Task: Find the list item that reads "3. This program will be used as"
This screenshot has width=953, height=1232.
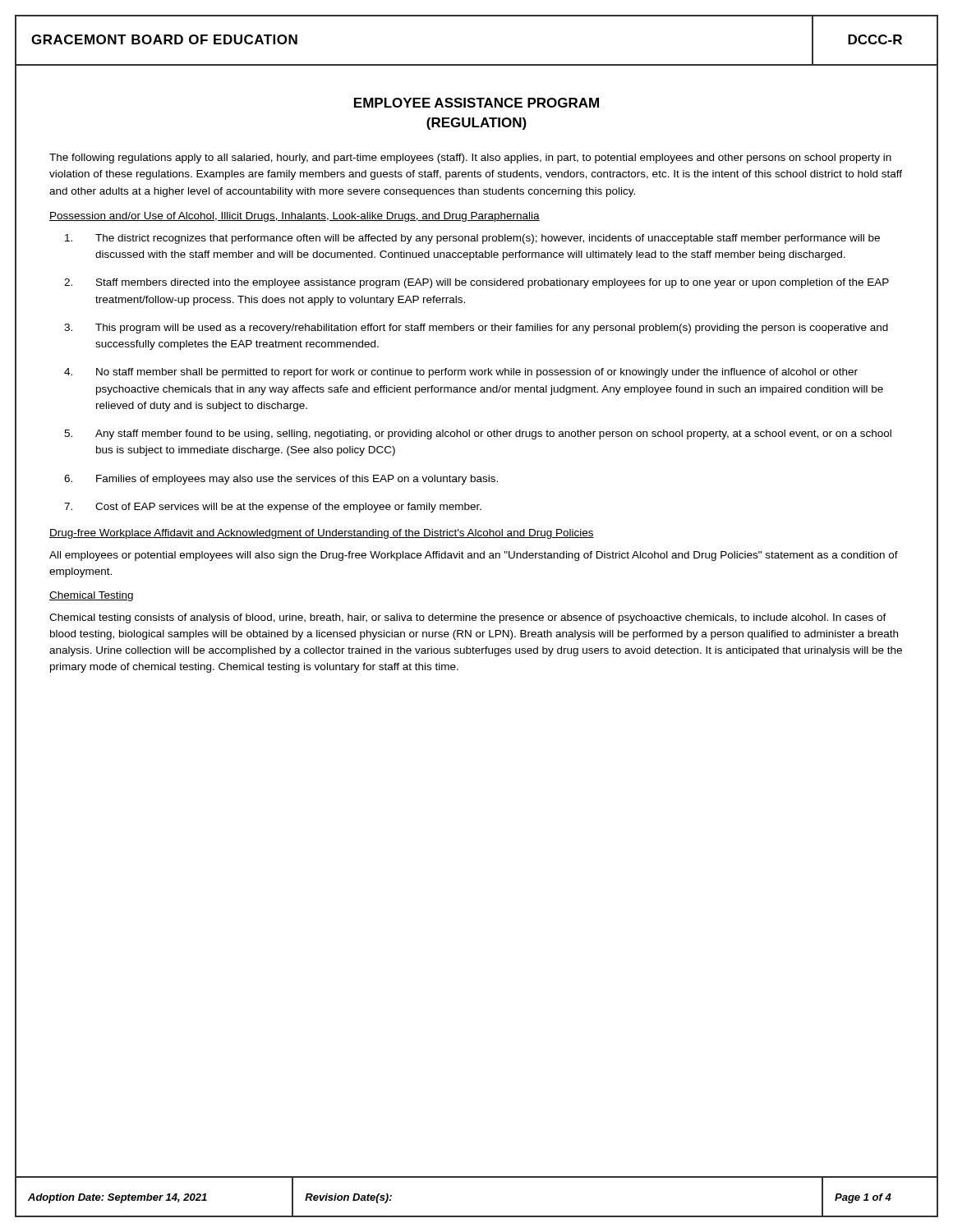Action: click(476, 336)
